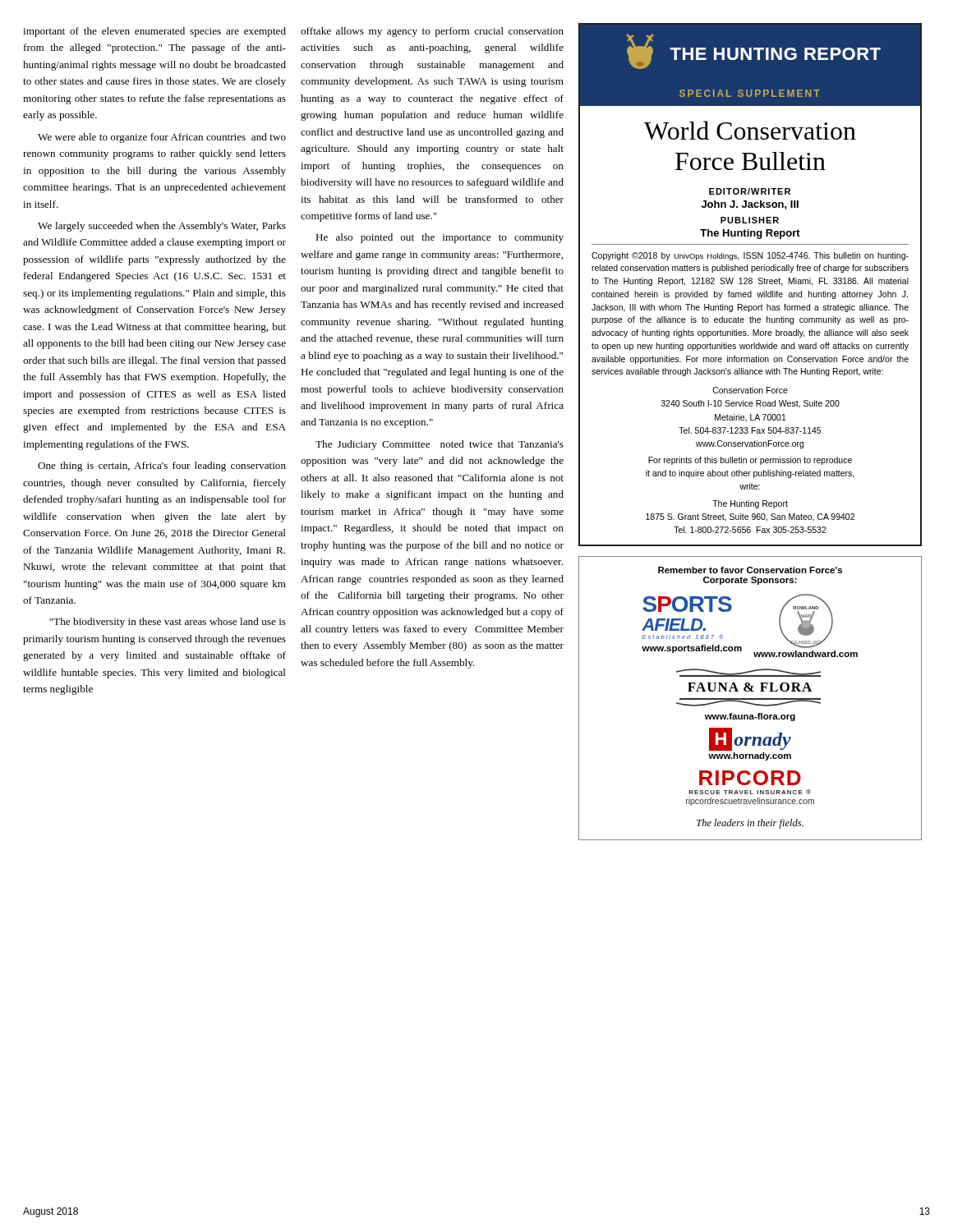Viewport: 953px width, 1232px height.
Task: Point to the block beginning "offtake allows my agency to"
Action: click(x=432, y=347)
